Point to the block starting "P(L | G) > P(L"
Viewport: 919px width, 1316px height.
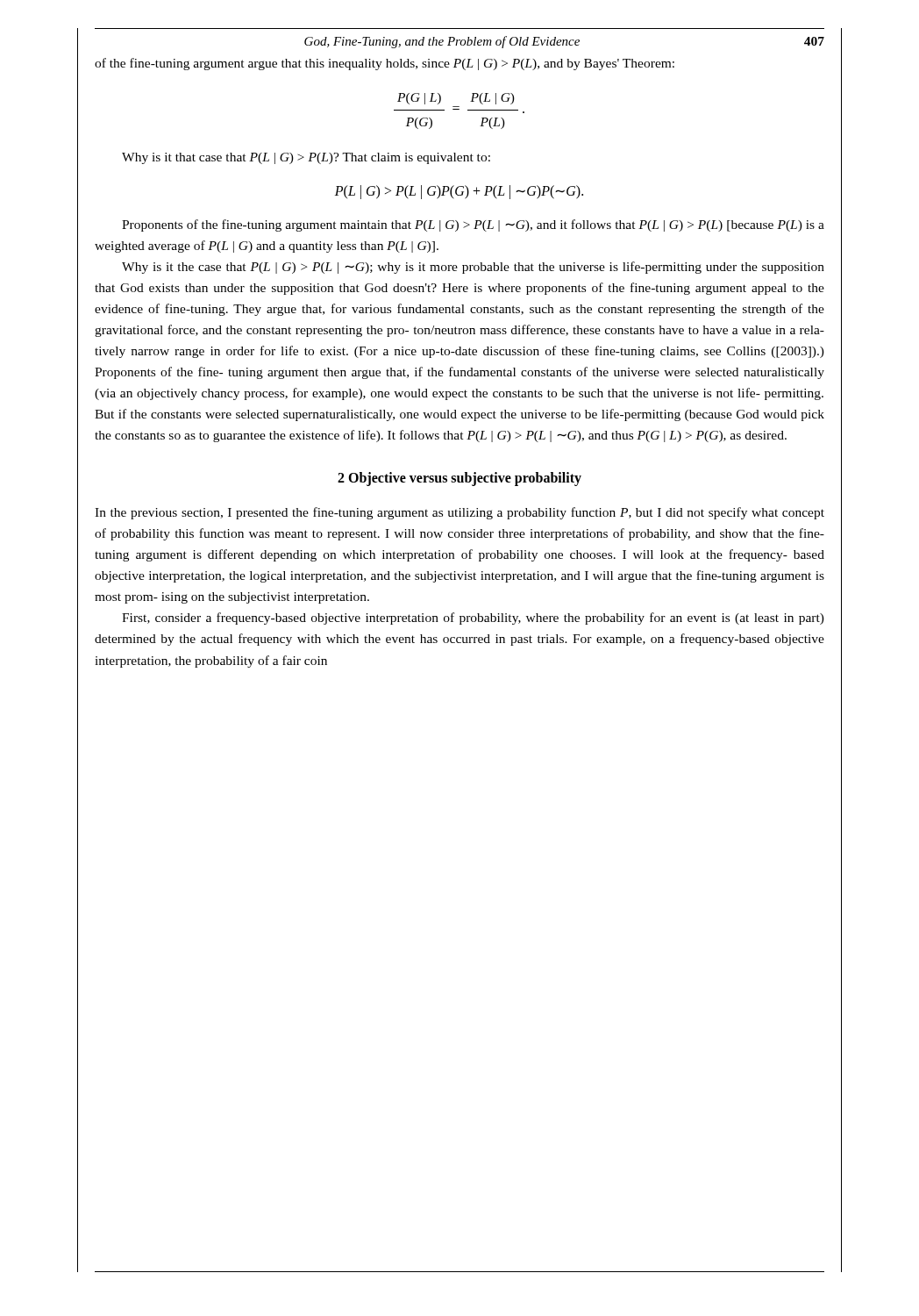tap(460, 191)
